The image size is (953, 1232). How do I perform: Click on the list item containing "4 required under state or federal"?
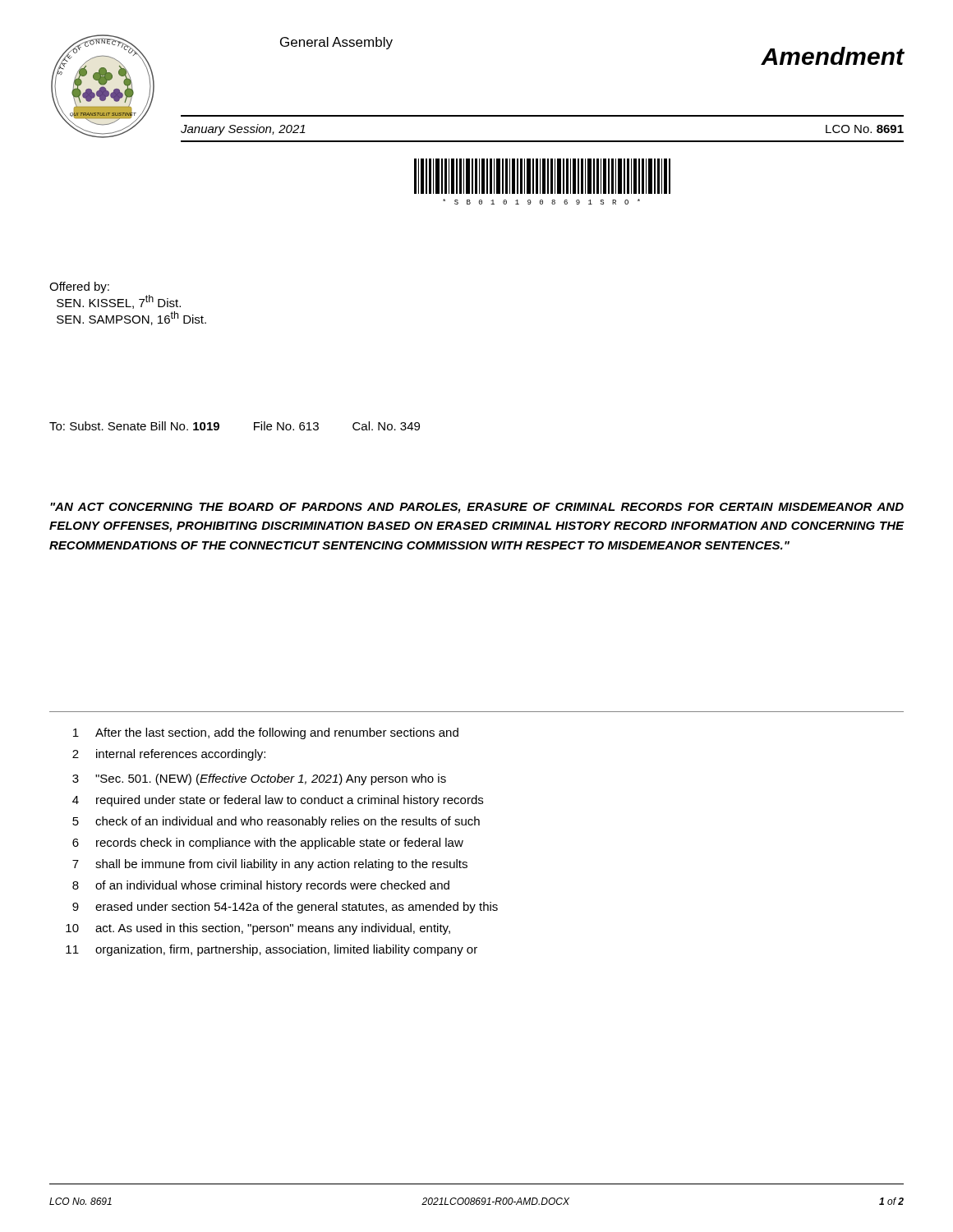pyautogui.click(x=476, y=800)
